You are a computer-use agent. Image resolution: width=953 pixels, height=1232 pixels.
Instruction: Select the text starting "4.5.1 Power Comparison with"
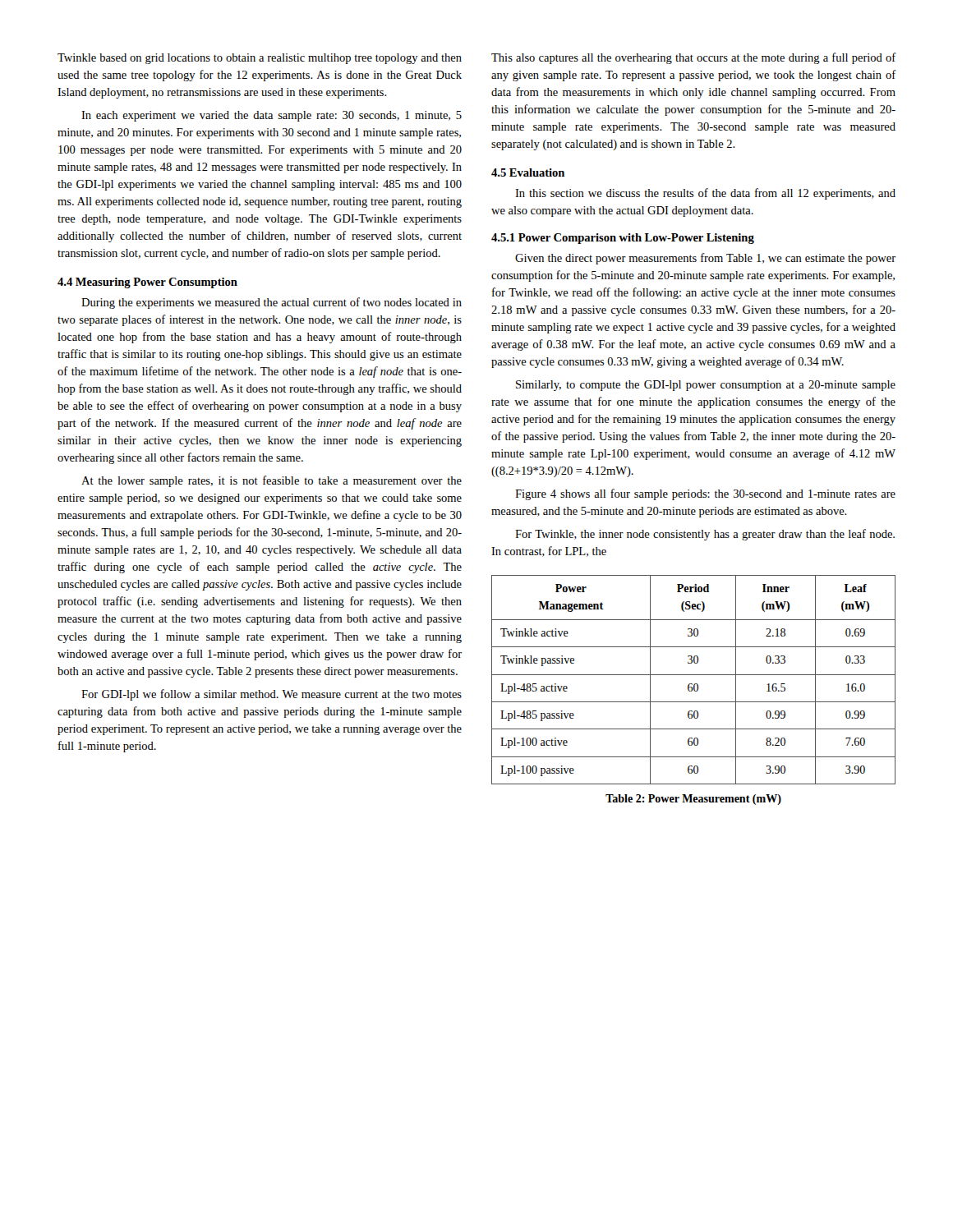click(x=693, y=238)
